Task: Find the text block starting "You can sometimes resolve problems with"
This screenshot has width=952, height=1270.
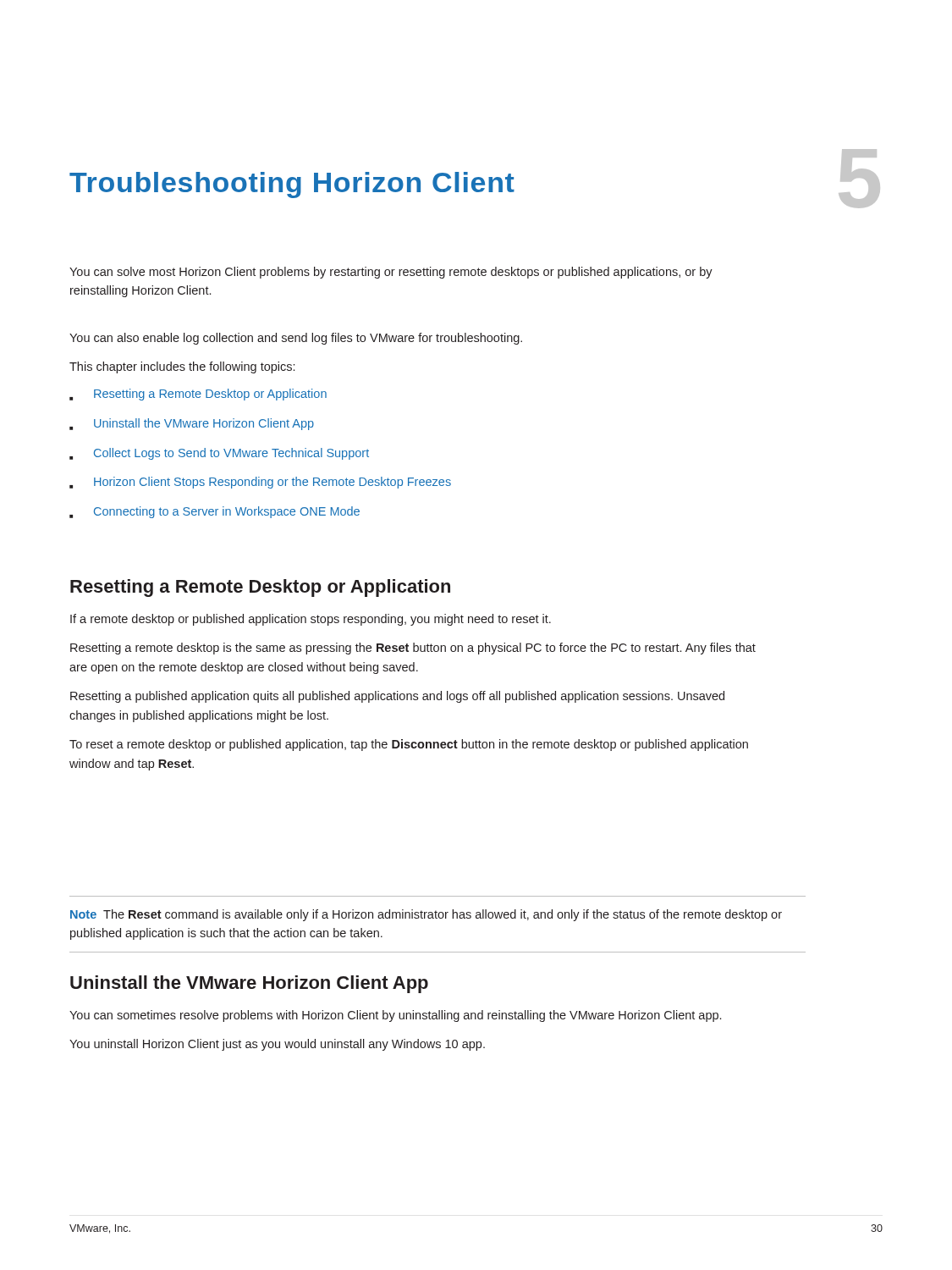Action: (396, 1015)
